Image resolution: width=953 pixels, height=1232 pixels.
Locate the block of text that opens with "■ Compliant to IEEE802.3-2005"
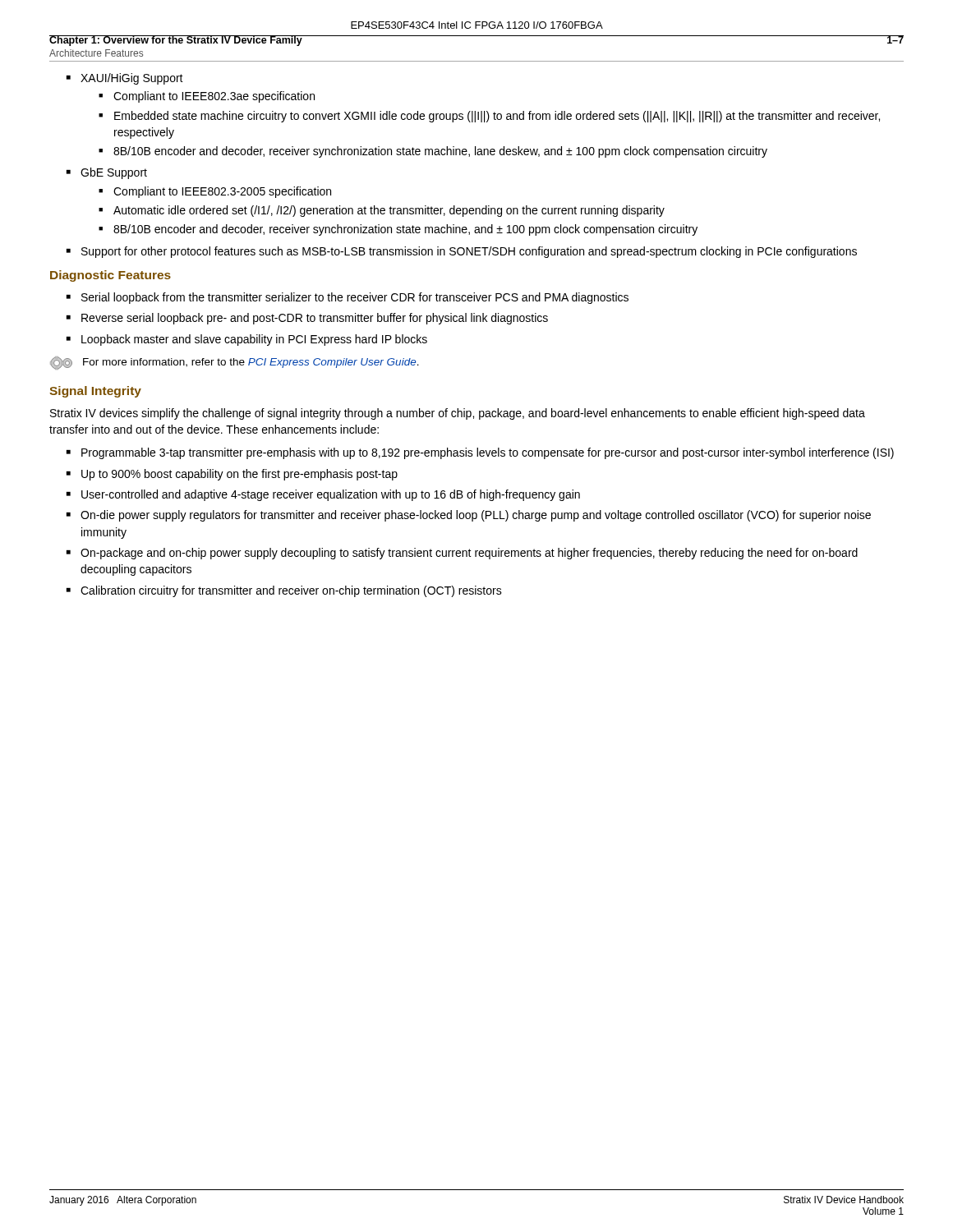pyautogui.click(x=215, y=191)
